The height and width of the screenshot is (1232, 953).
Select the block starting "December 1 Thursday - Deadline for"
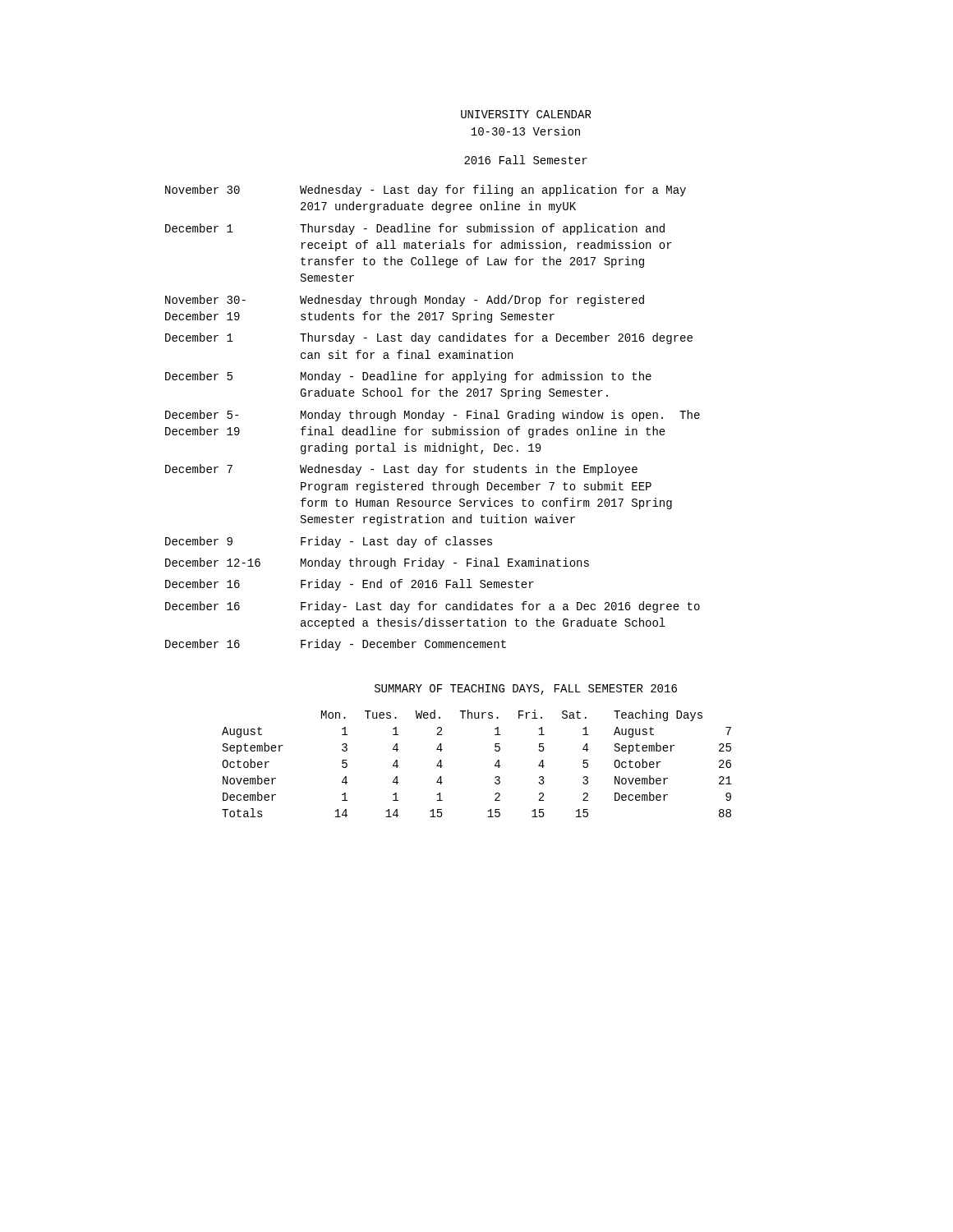526,254
